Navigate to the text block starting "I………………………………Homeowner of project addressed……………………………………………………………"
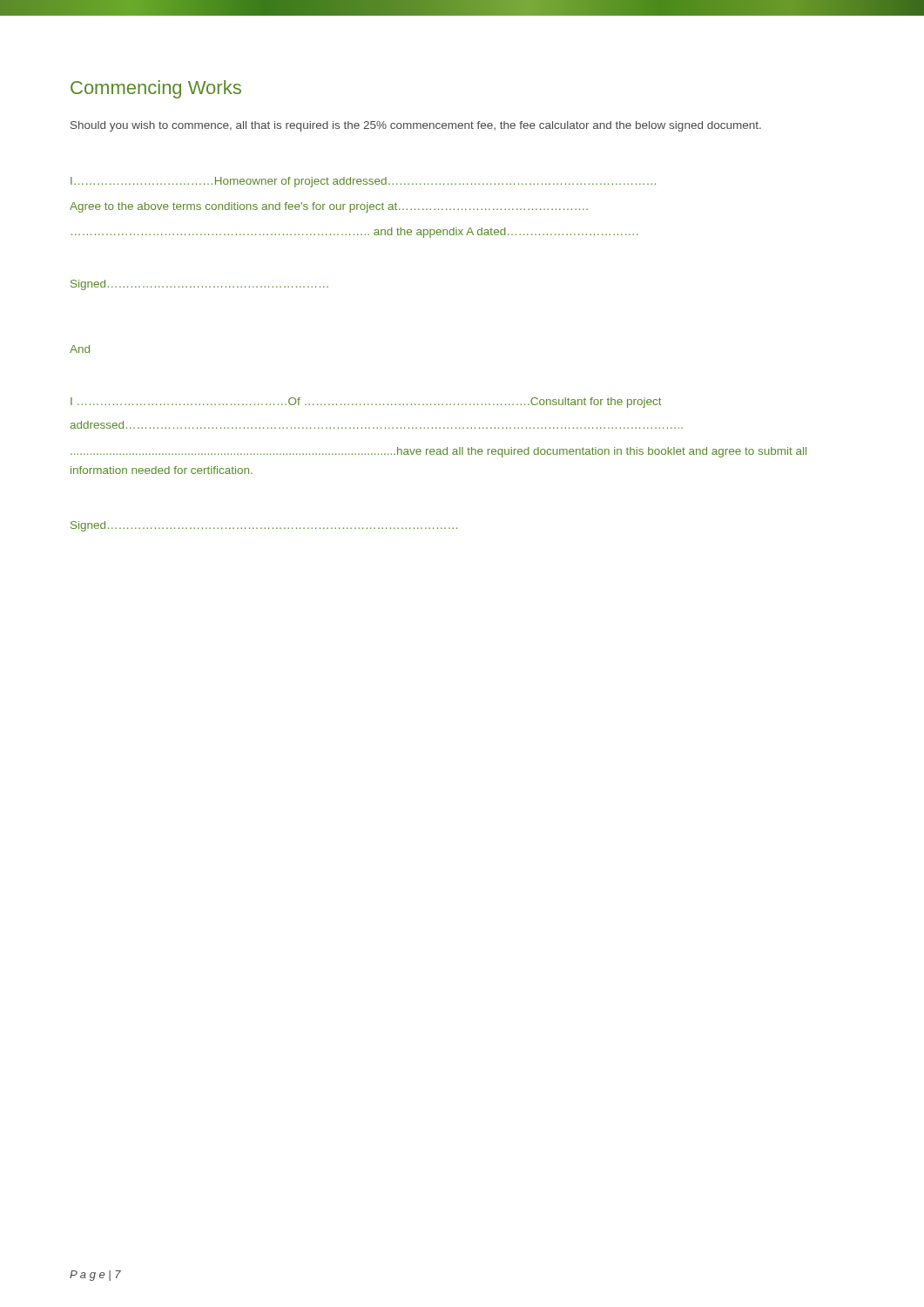This screenshot has height=1307, width=924. (x=364, y=181)
